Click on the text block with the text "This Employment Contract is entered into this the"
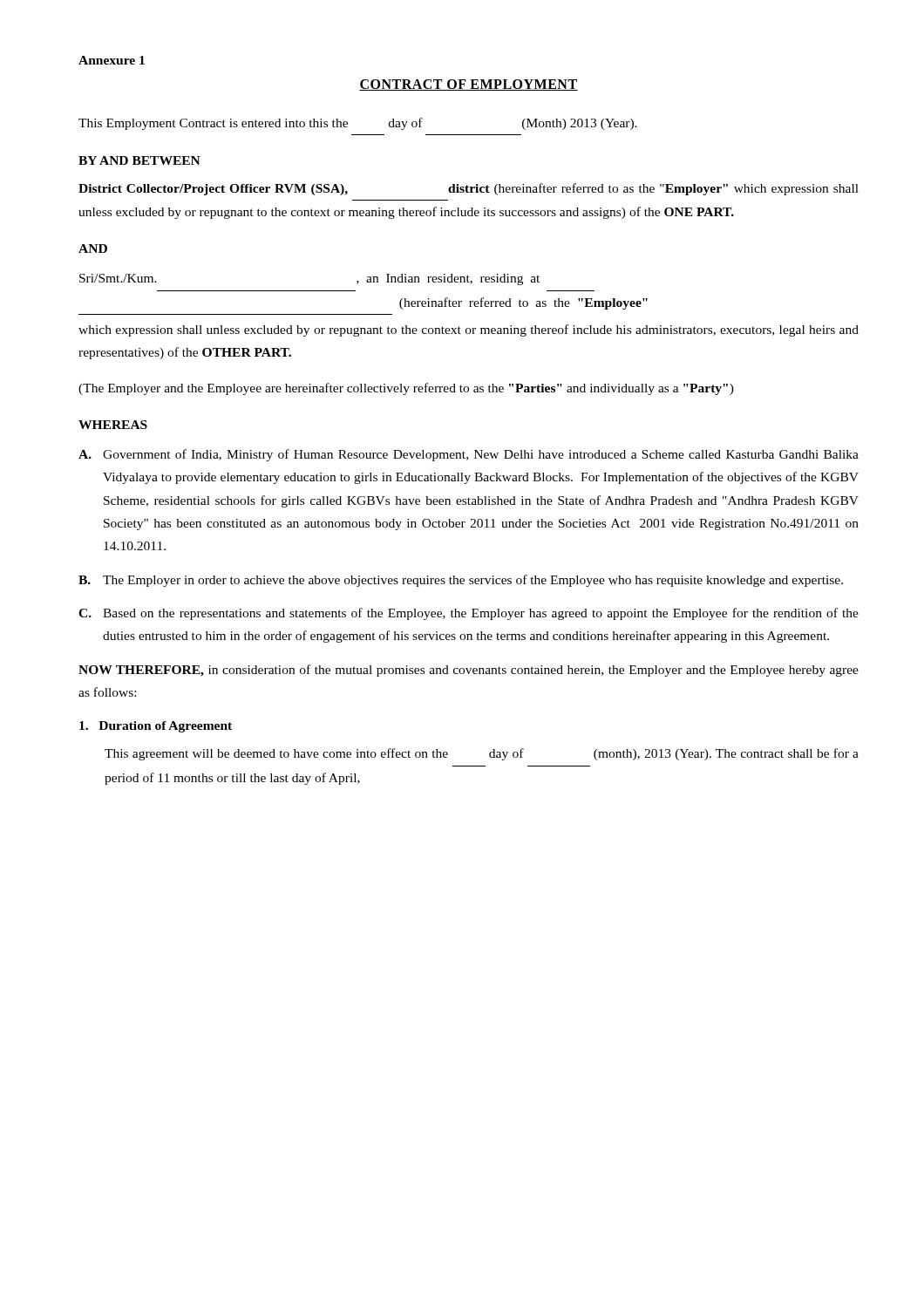 [358, 123]
